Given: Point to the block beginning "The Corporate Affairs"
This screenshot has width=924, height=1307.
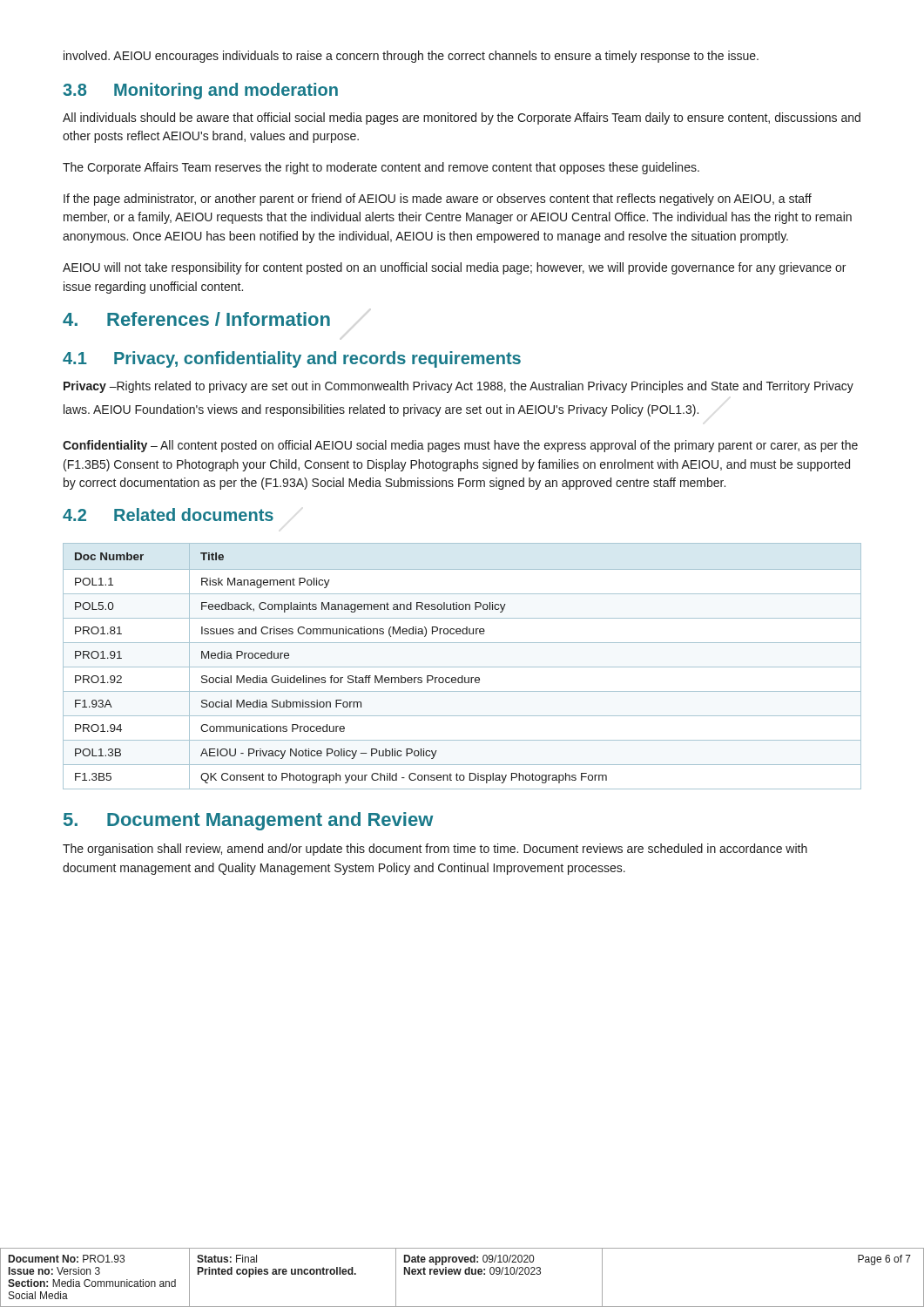Looking at the screenshot, I should pyautogui.click(x=462, y=168).
